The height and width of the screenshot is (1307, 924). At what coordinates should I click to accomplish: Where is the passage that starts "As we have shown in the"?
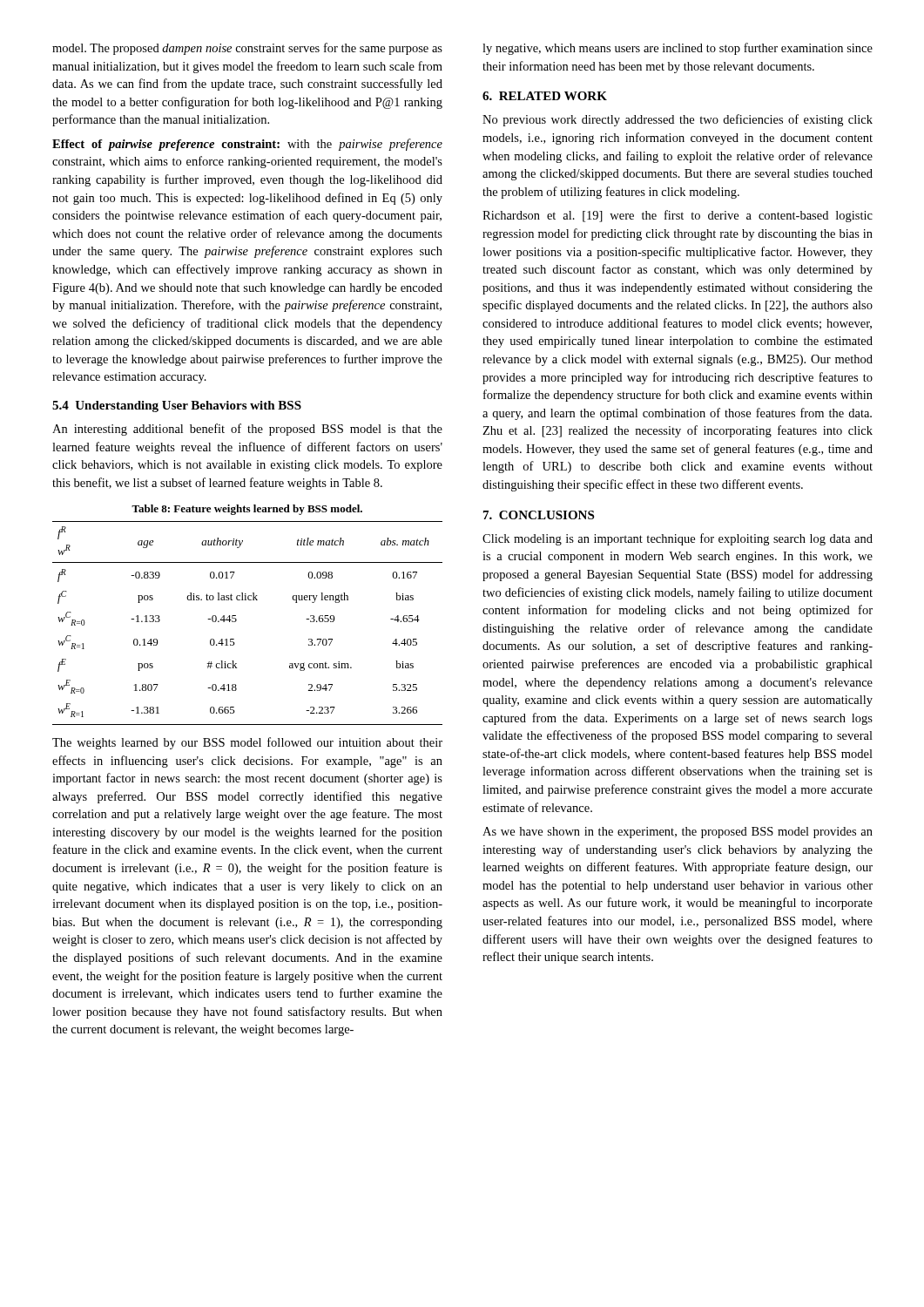(x=678, y=894)
